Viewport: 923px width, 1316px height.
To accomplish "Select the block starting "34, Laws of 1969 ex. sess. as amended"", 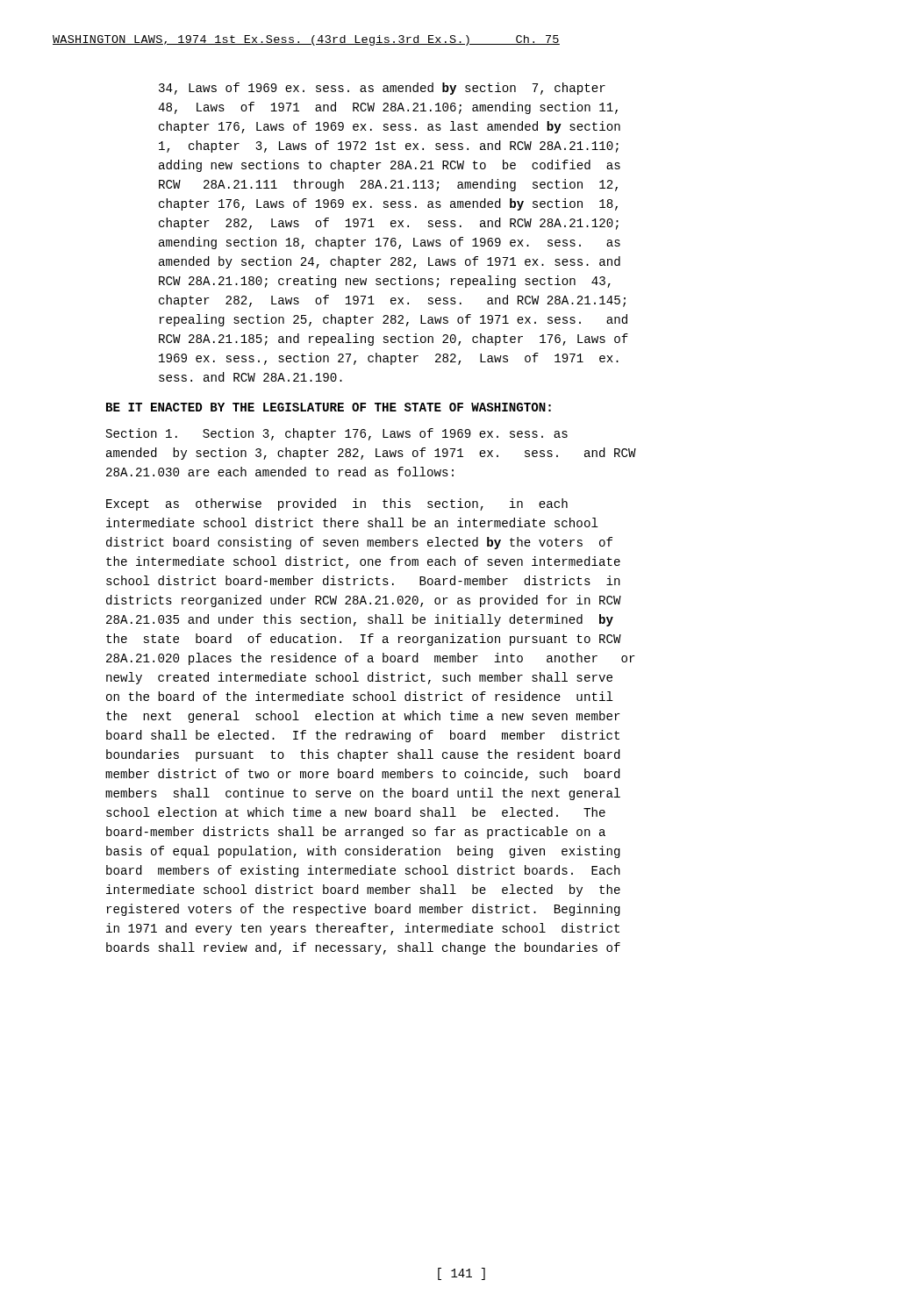I will (x=501, y=233).
